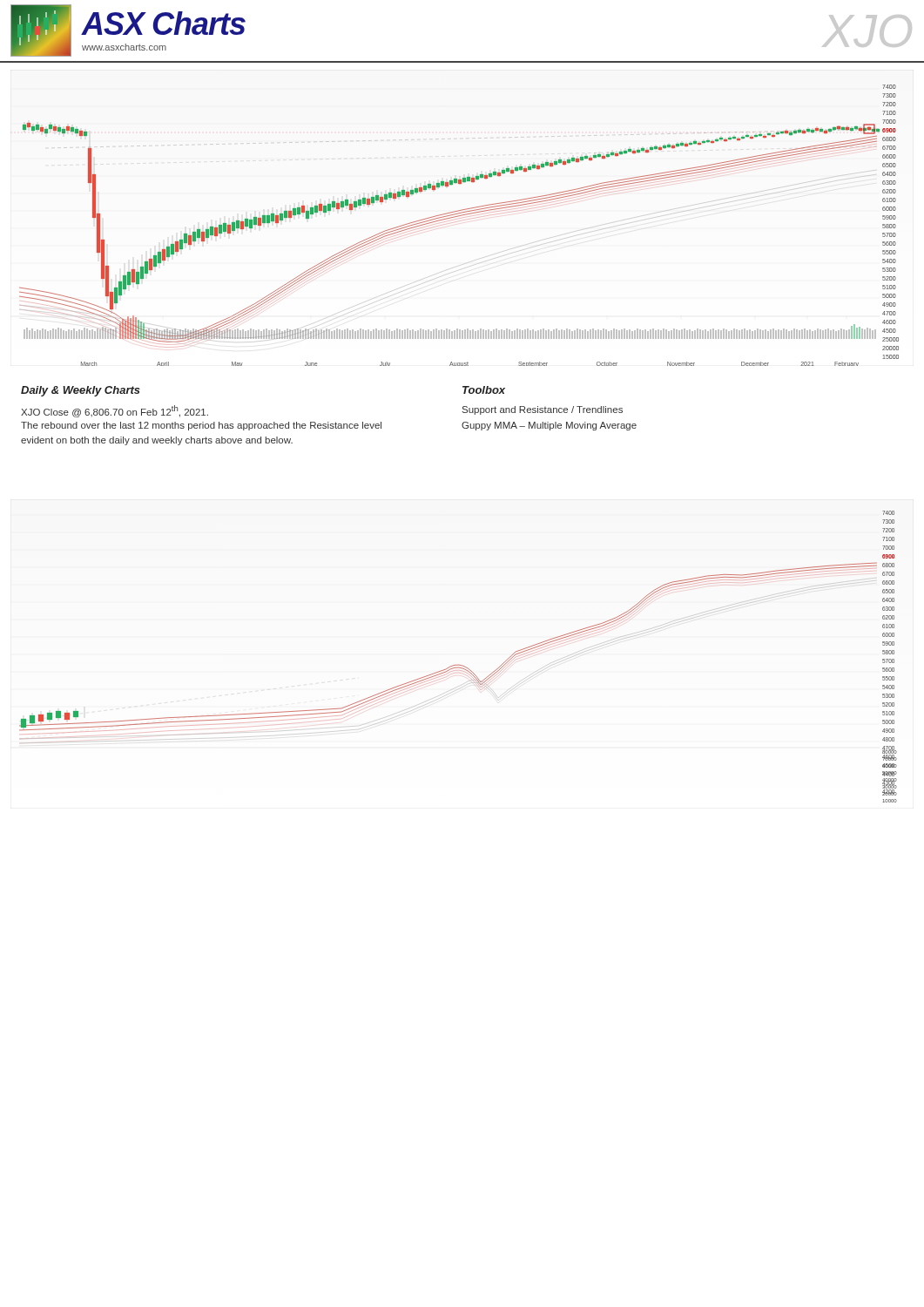Locate the block of text that opens with "XJO Close @ 6,806.70 on Feb 12th,"
The height and width of the screenshot is (1307, 924).
[x=221, y=411]
